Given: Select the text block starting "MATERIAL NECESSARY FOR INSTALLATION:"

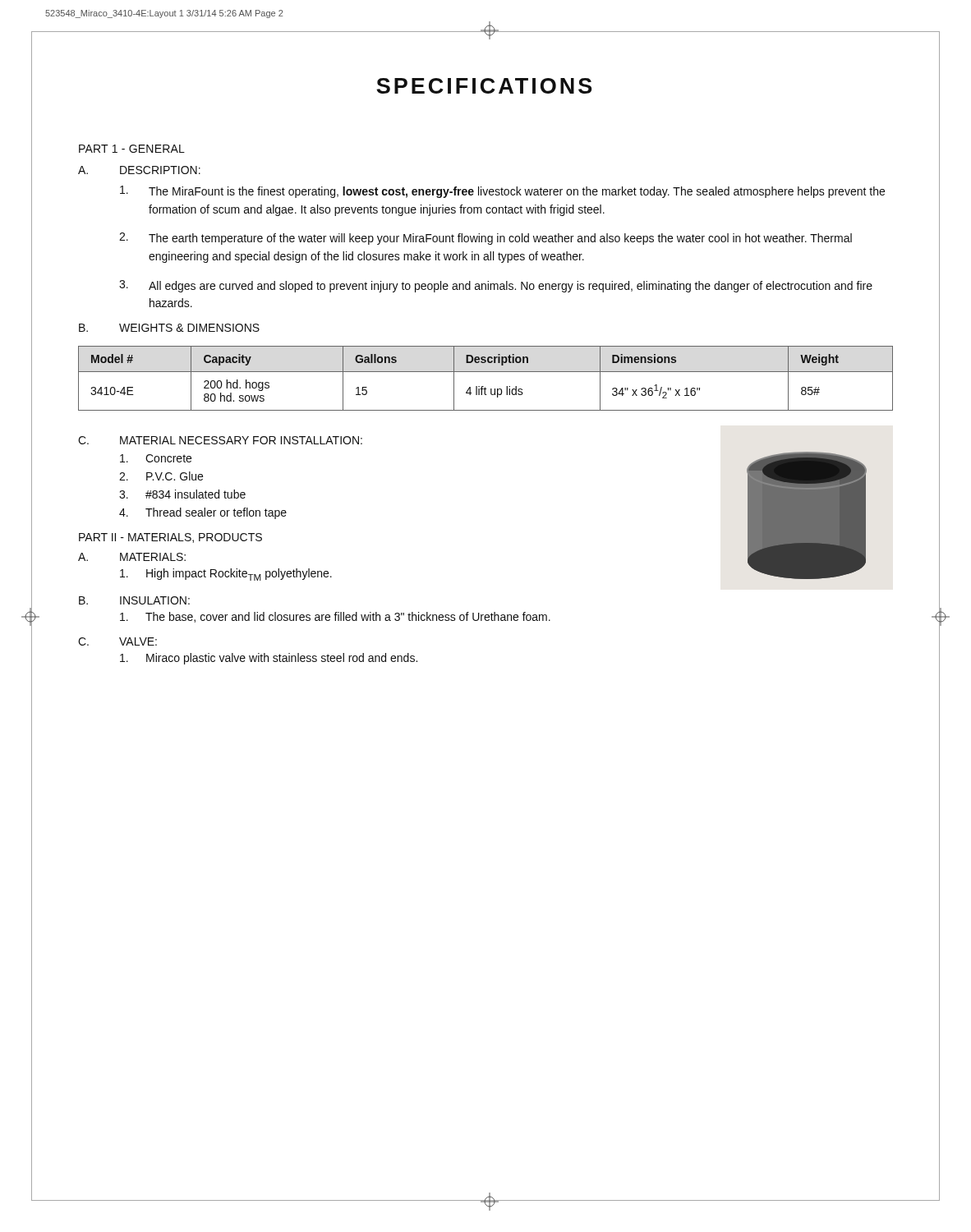Looking at the screenshot, I should 241,440.
